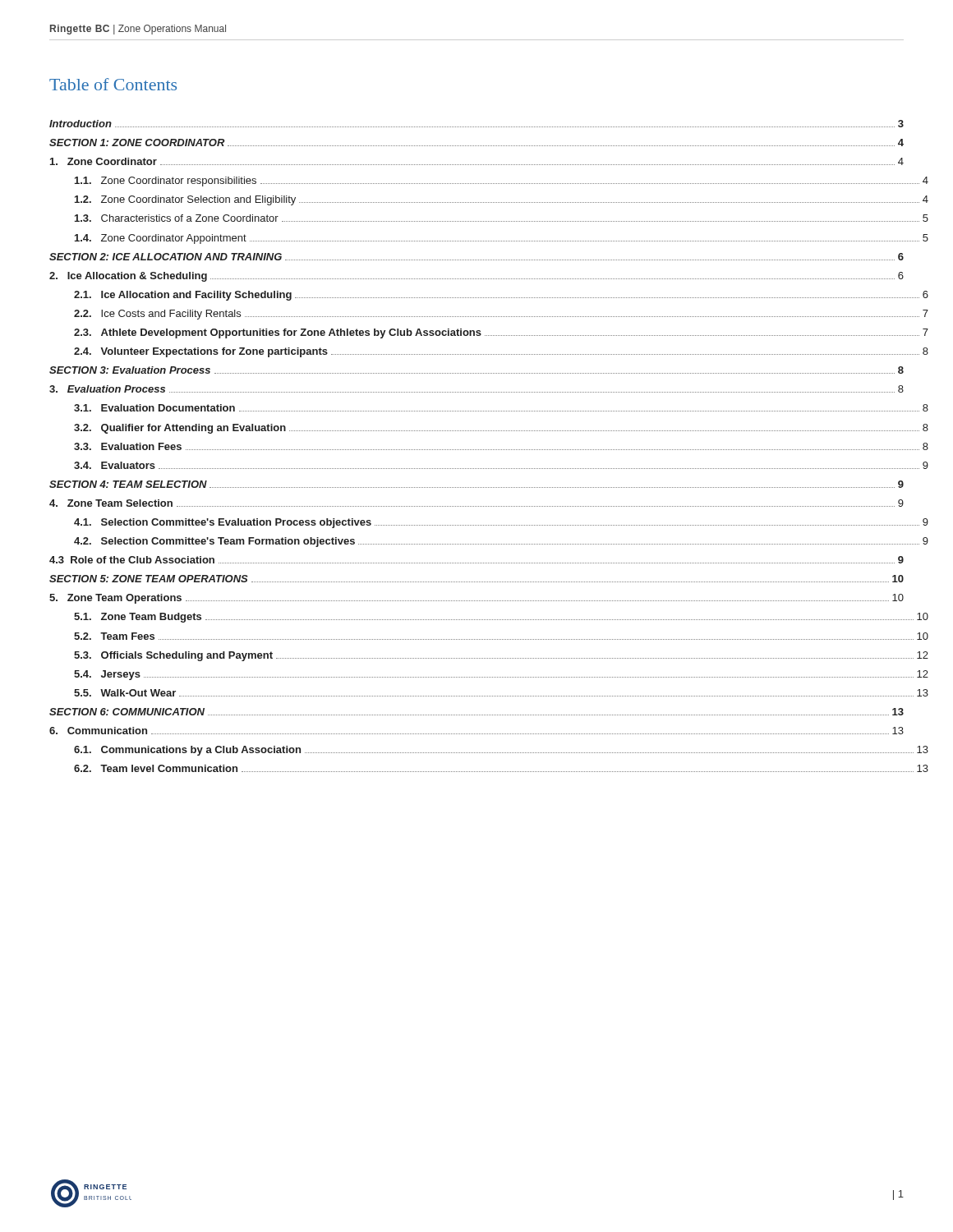Viewport: 953px width, 1232px height.
Task: Select the list item with the text "3. Characteristics of a Zone Coordinator"
Action: [501, 219]
